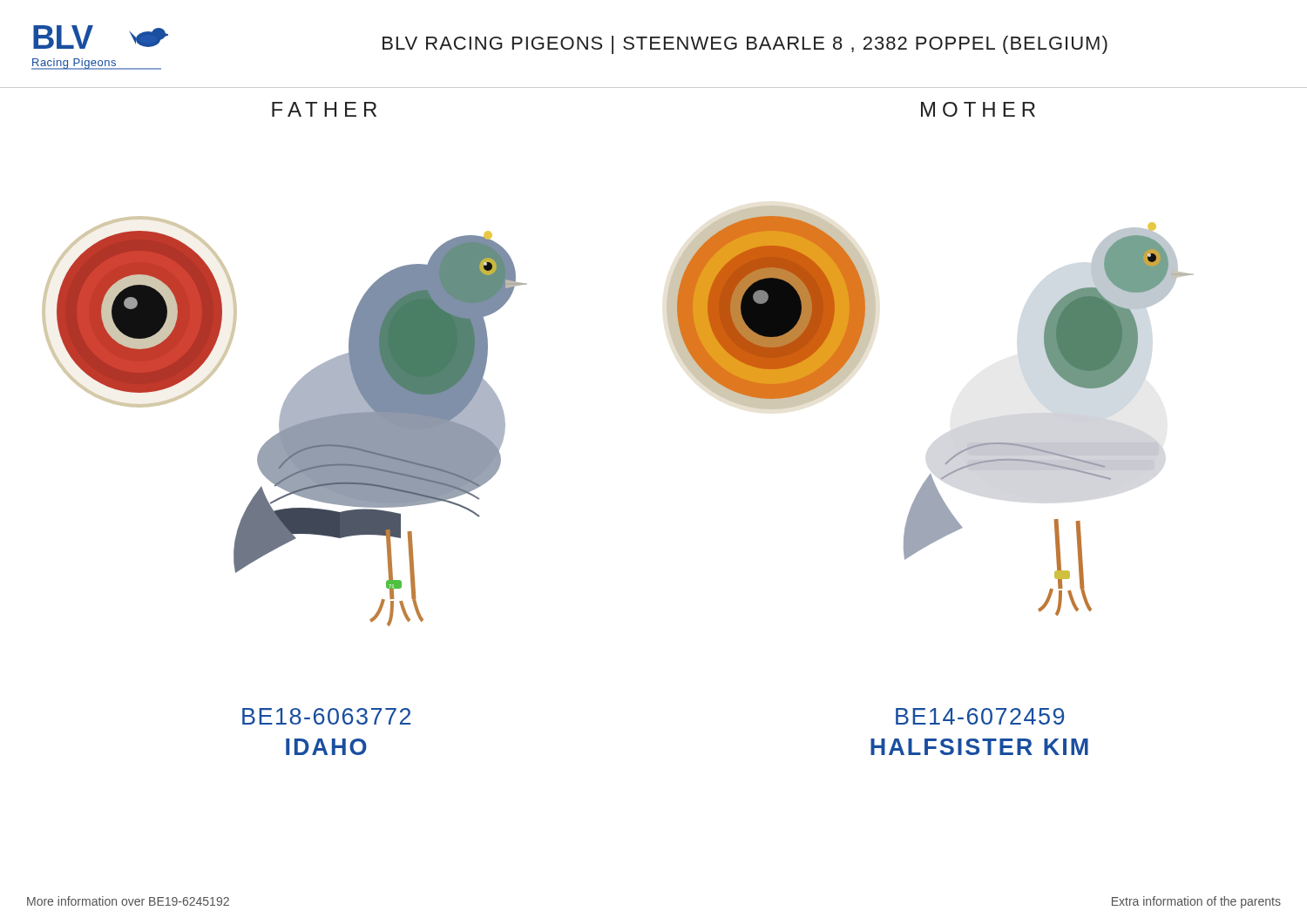This screenshot has width=1307, height=924.
Task: Point to the passage starting "HALFSISTER KIM"
Action: click(x=980, y=747)
